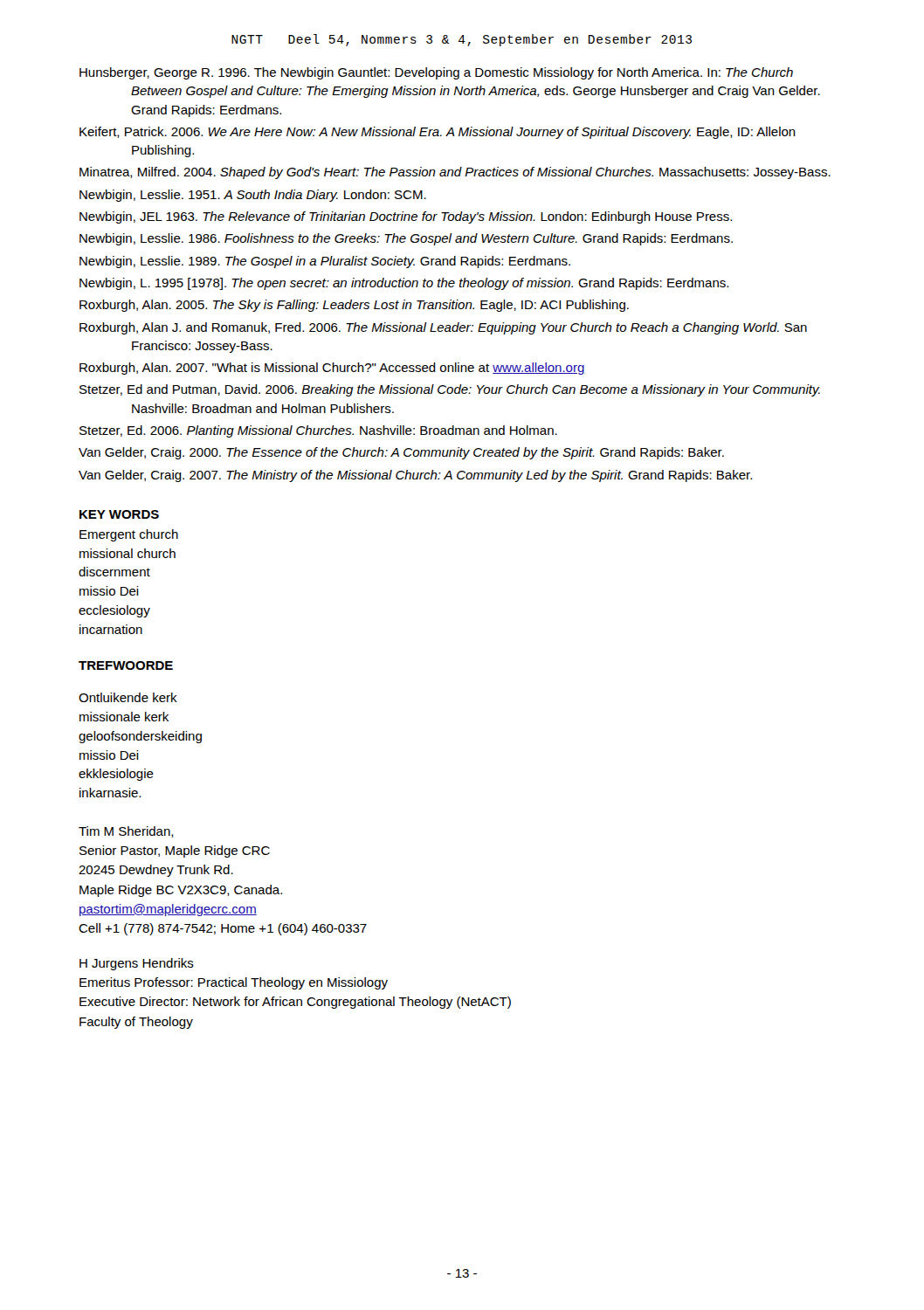Navigate to the element starting "Stetzer, Ed and Putman, David."

coord(450,399)
